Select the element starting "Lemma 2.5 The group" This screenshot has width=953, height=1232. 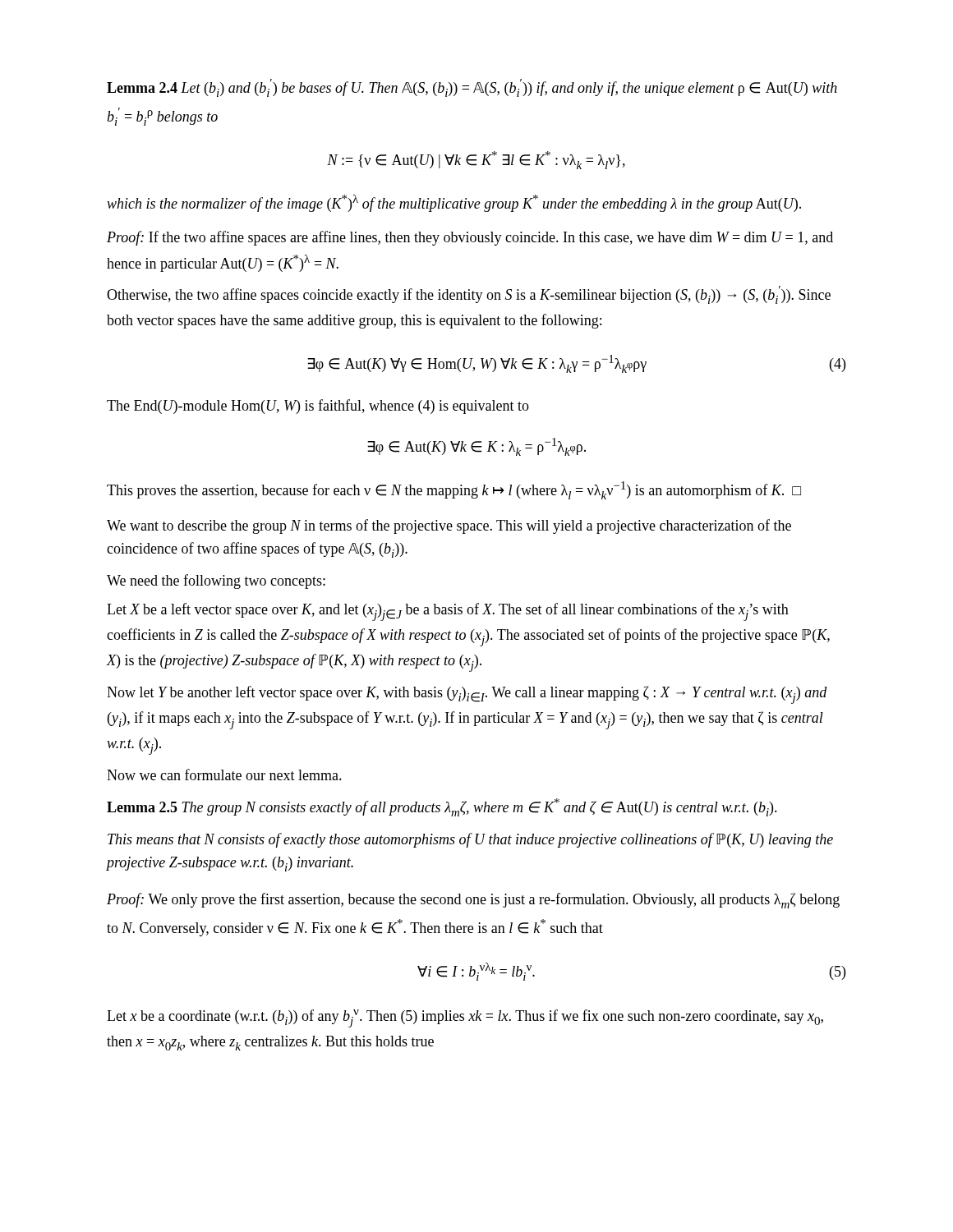tap(476, 835)
